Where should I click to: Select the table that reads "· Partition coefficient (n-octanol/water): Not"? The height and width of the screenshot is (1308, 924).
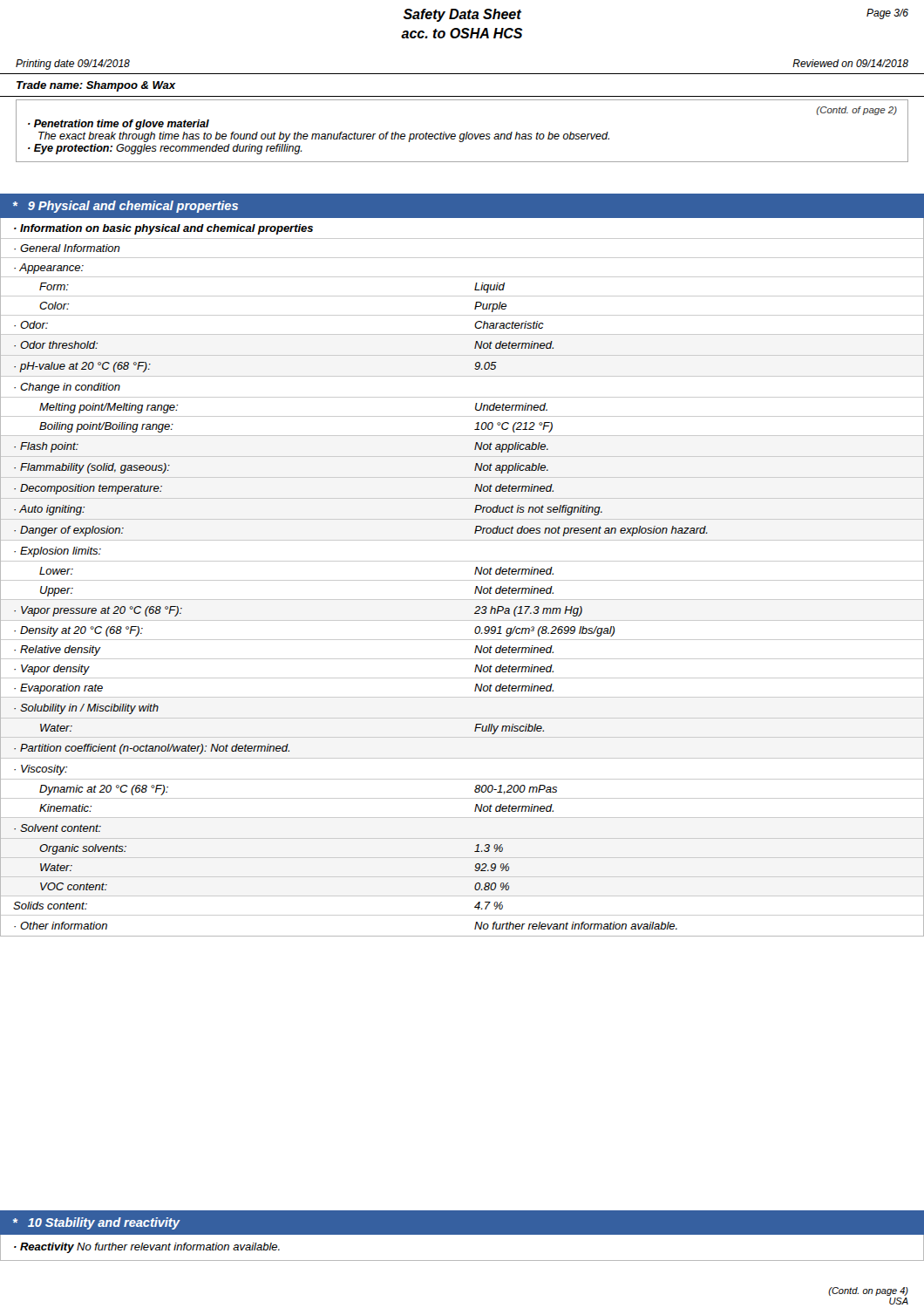(462, 577)
